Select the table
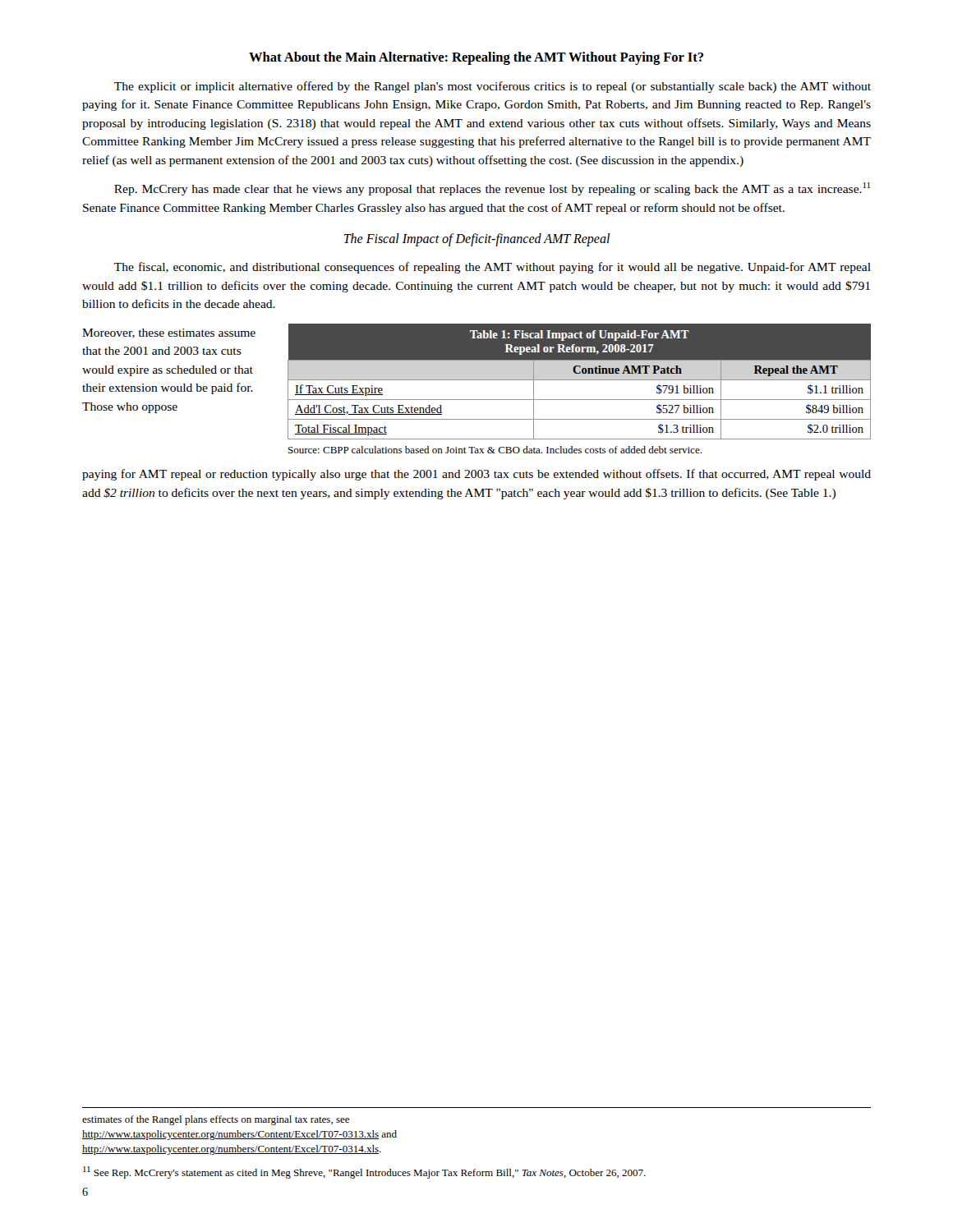The height and width of the screenshot is (1232, 953). (x=579, y=390)
